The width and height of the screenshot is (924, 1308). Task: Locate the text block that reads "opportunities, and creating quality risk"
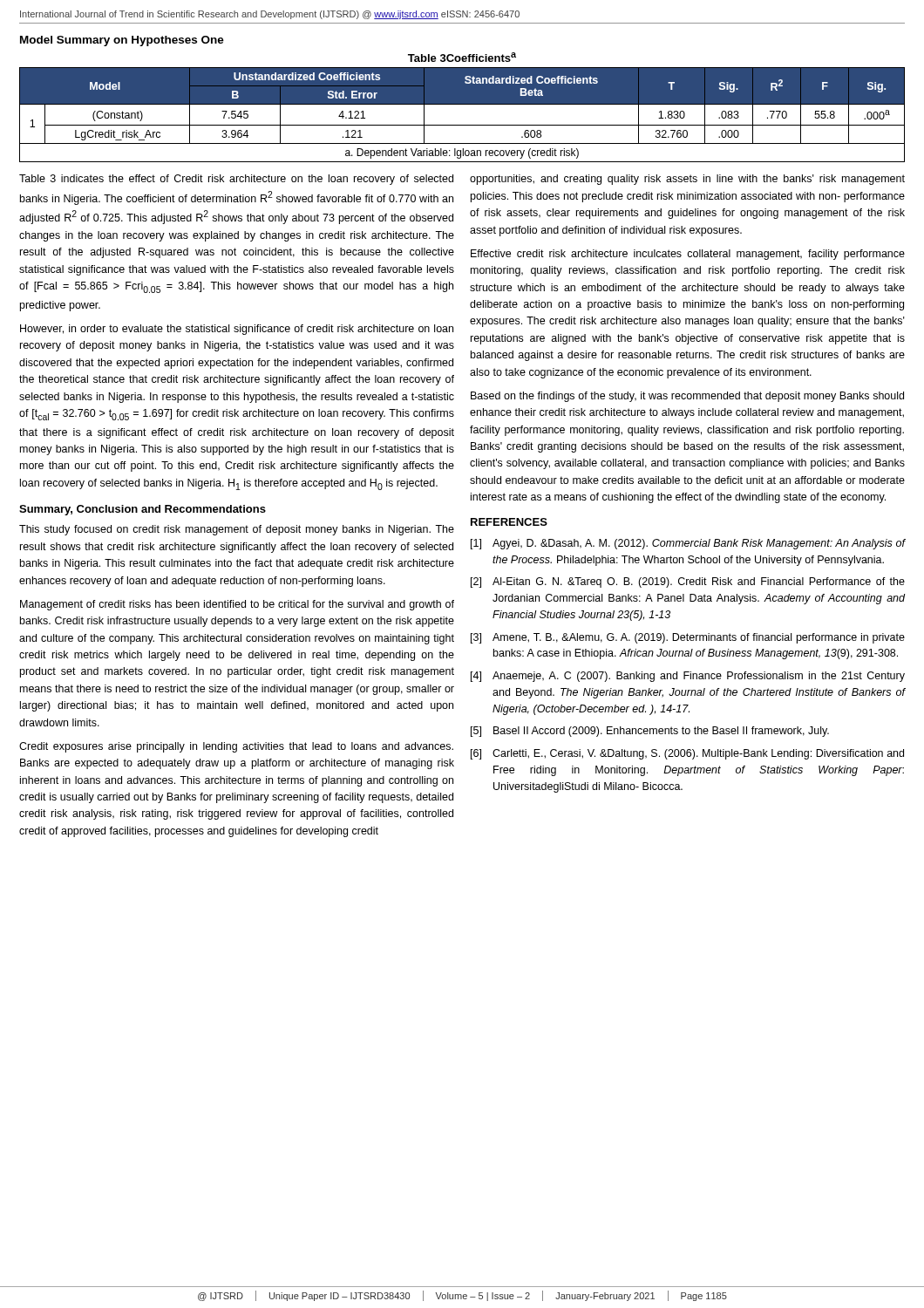(x=687, y=205)
